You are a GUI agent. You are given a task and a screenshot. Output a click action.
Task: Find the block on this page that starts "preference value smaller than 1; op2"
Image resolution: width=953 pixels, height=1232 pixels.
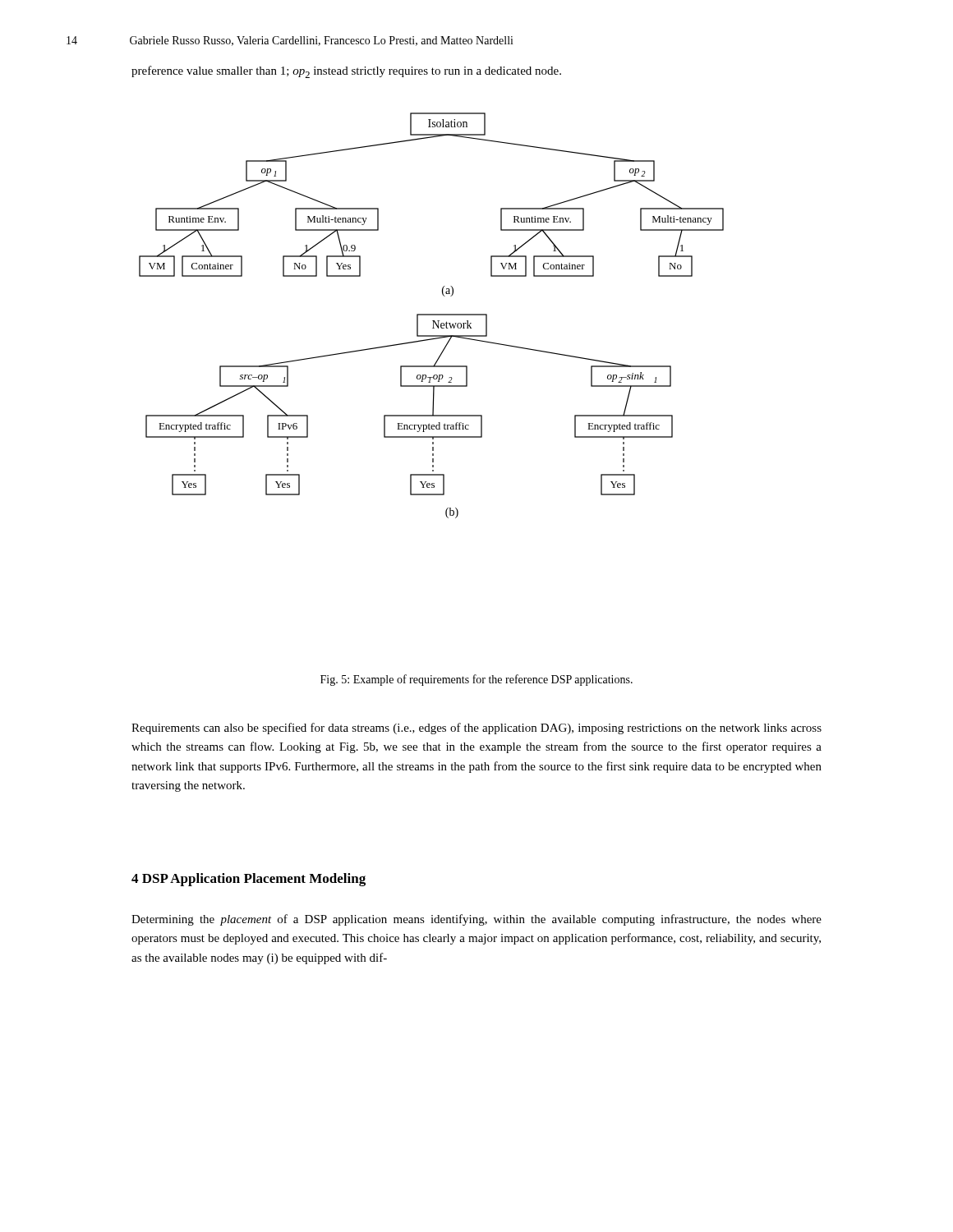pos(347,72)
